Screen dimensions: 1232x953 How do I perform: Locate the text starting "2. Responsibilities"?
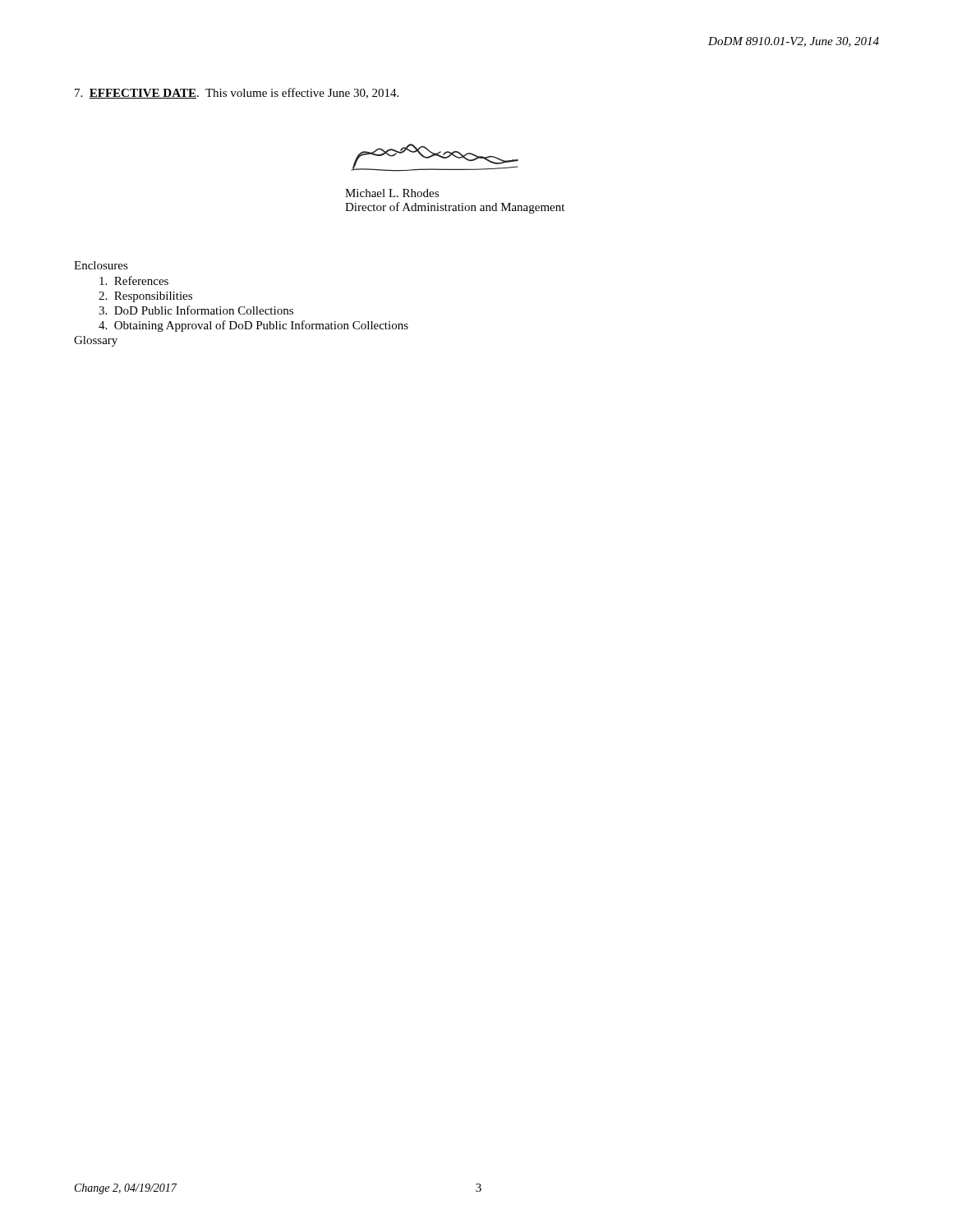(146, 296)
